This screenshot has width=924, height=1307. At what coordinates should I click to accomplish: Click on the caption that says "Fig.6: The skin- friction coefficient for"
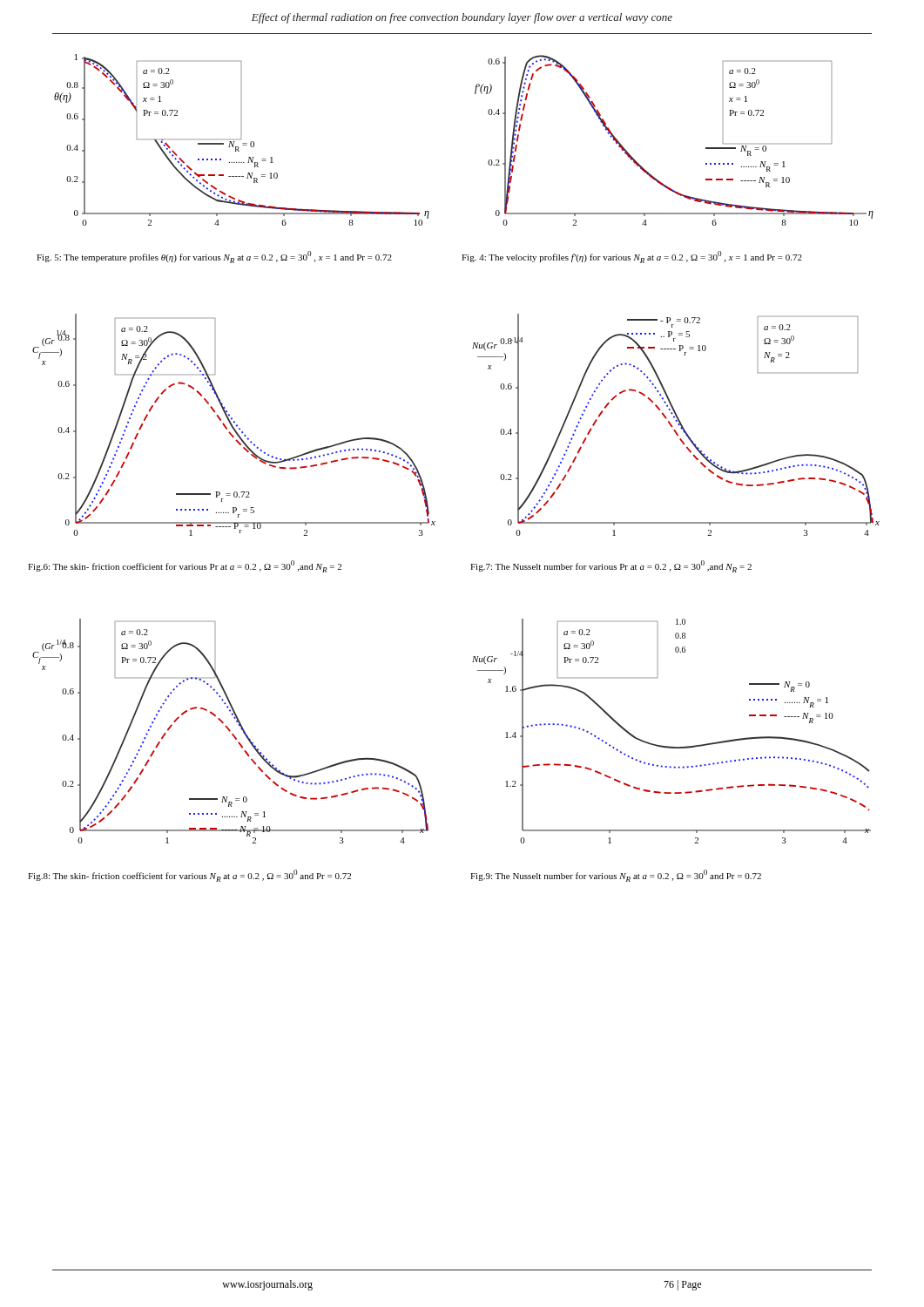(185, 566)
